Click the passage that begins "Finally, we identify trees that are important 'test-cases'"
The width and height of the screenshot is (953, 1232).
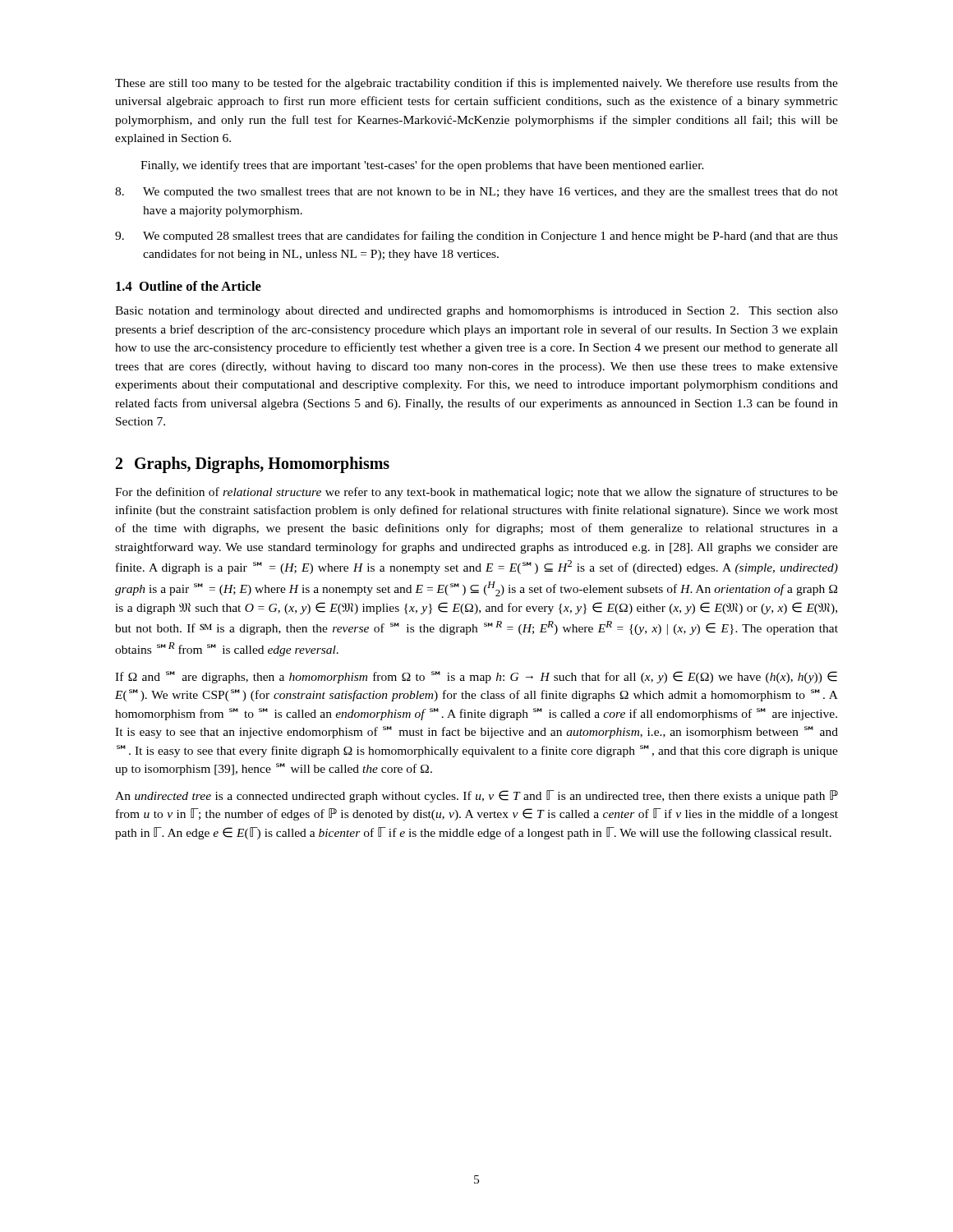pyautogui.click(x=476, y=165)
